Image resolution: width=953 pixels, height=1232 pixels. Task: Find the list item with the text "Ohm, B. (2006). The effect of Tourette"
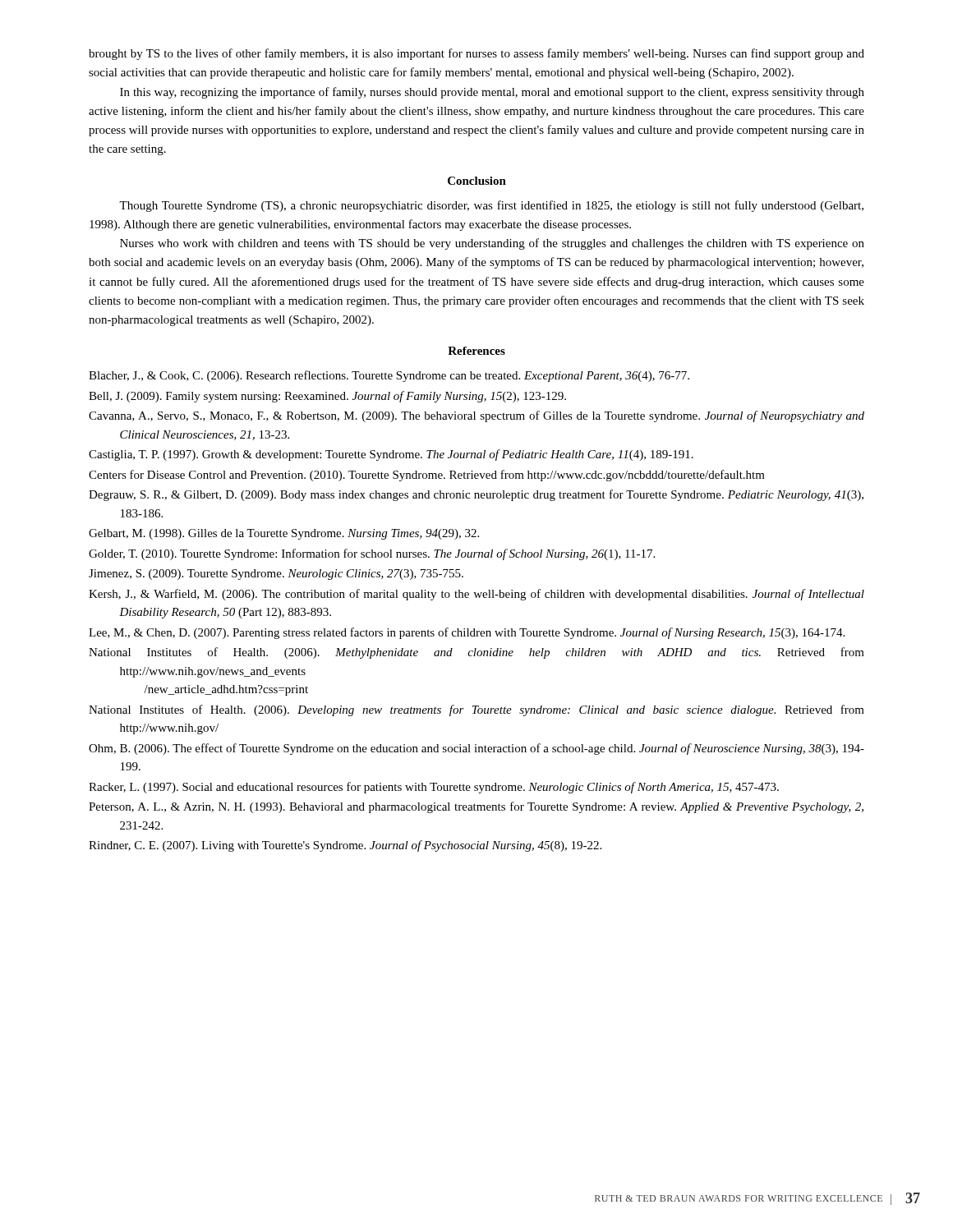[476, 757]
